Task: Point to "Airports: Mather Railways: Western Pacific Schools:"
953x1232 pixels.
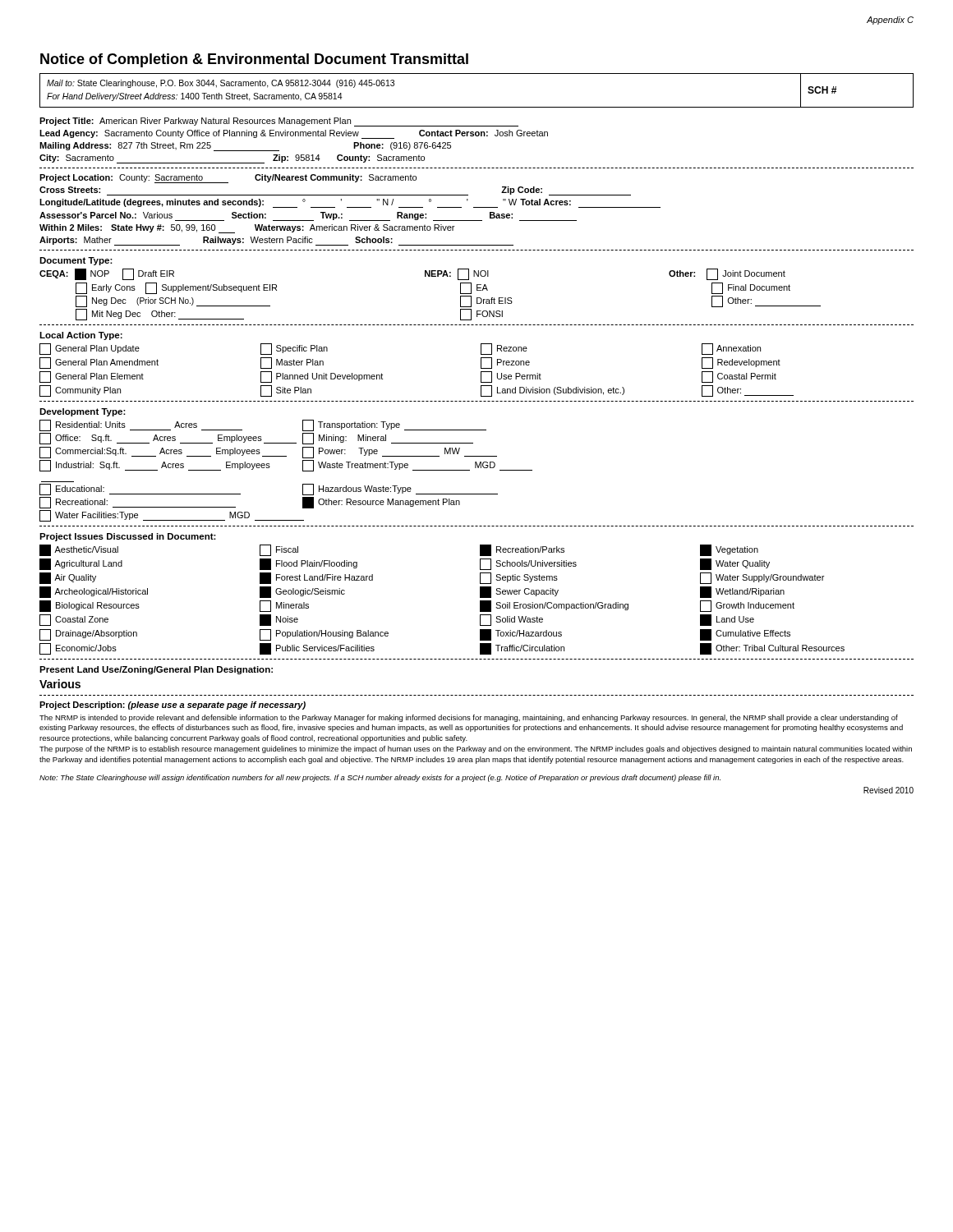Action: [x=277, y=240]
